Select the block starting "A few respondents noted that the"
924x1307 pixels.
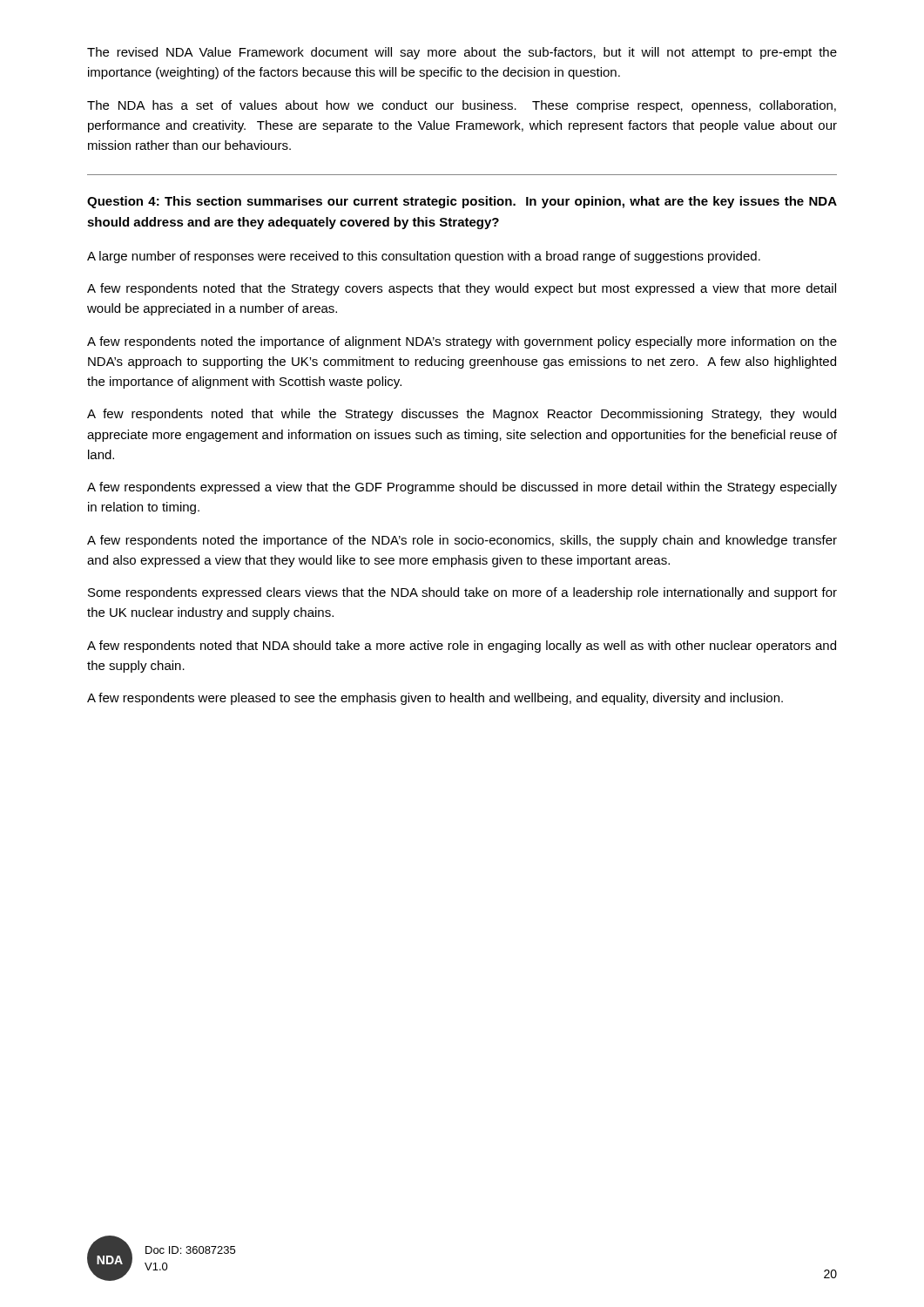pyautogui.click(x=462, y=298)
